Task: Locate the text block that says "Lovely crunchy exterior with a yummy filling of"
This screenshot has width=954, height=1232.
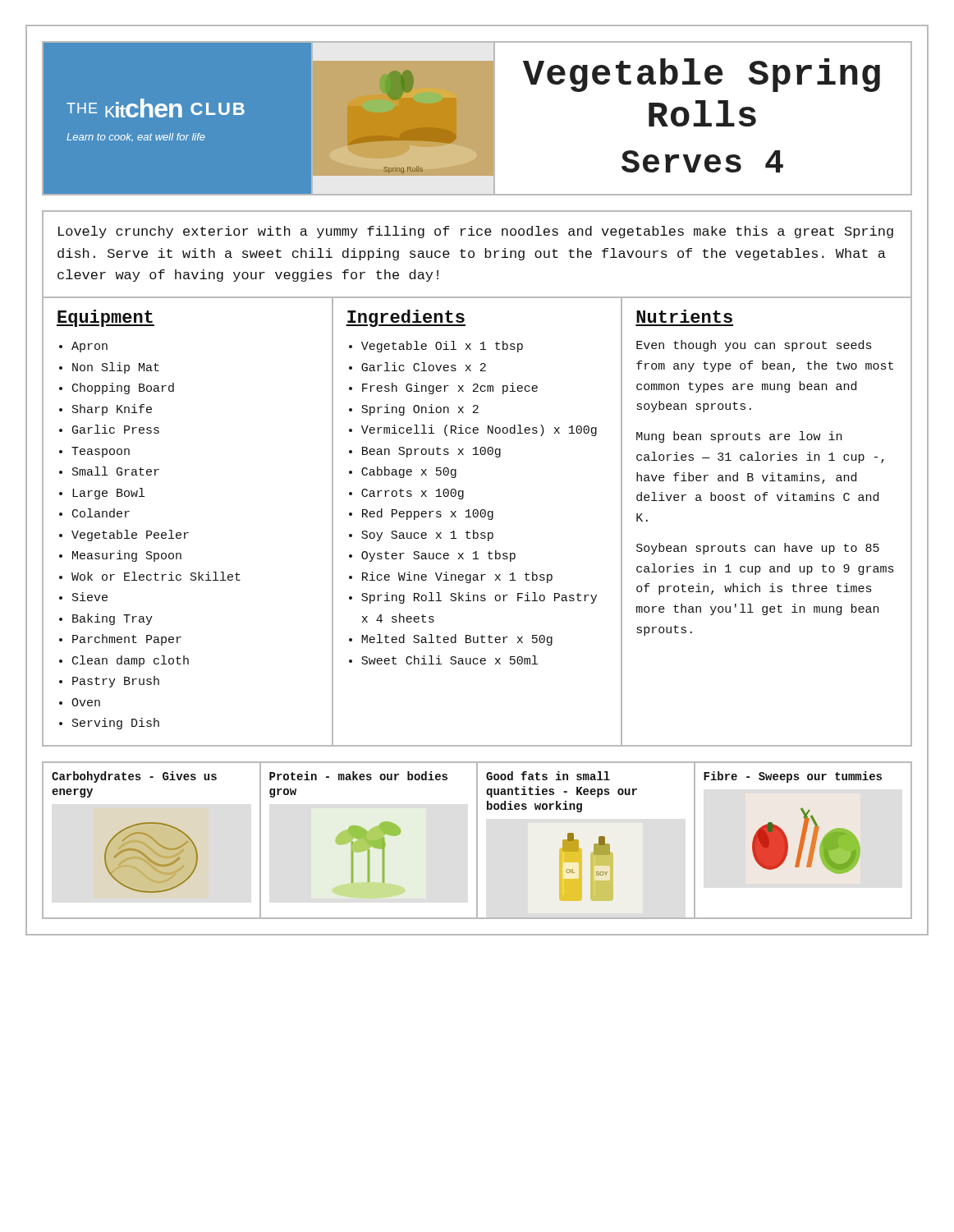Action: tap(475, 254)
